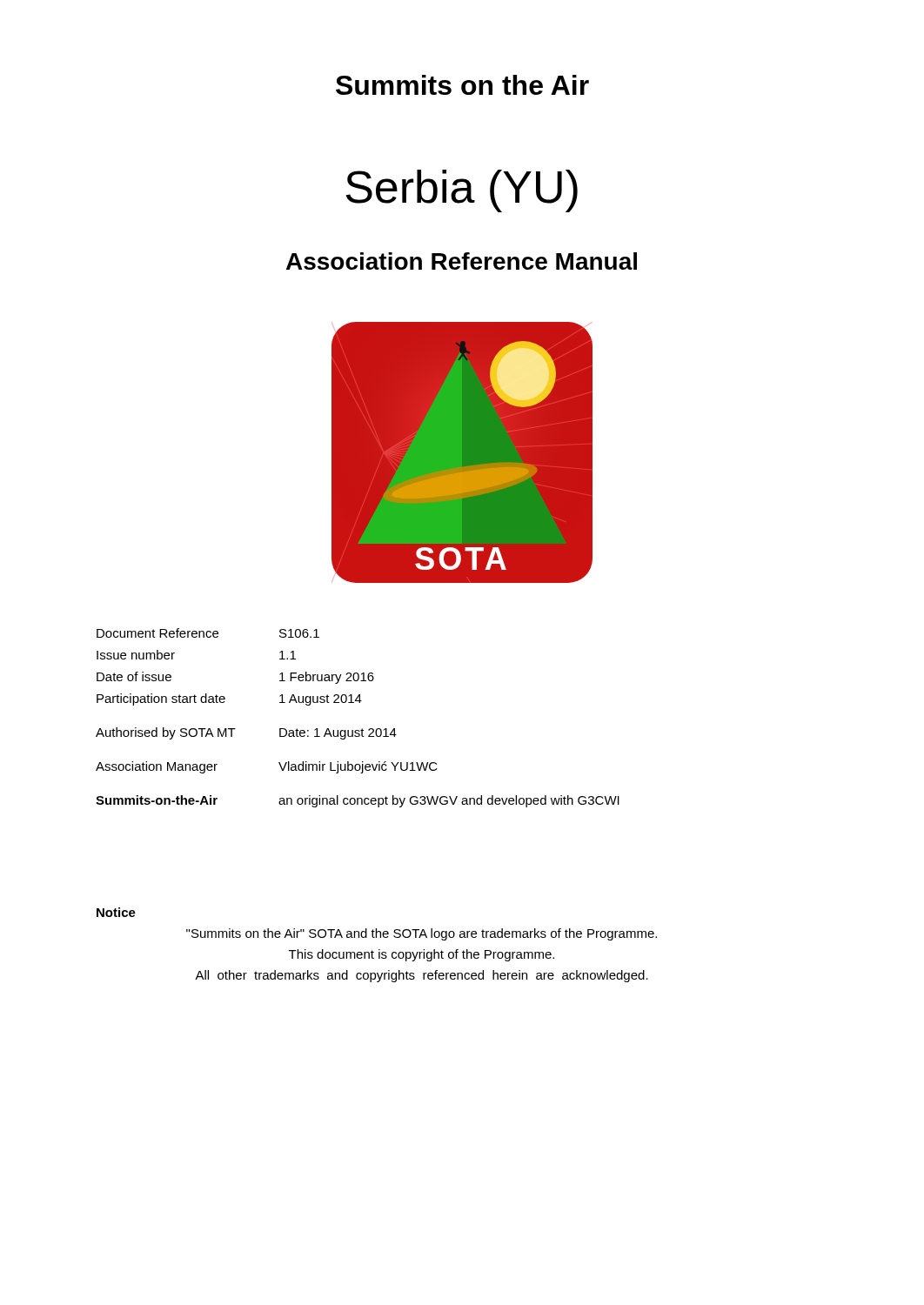The width and height of the screenshot is (924, 1305).
Task: Locate the text "Serbia (YU)"
Action: (462, 187)
